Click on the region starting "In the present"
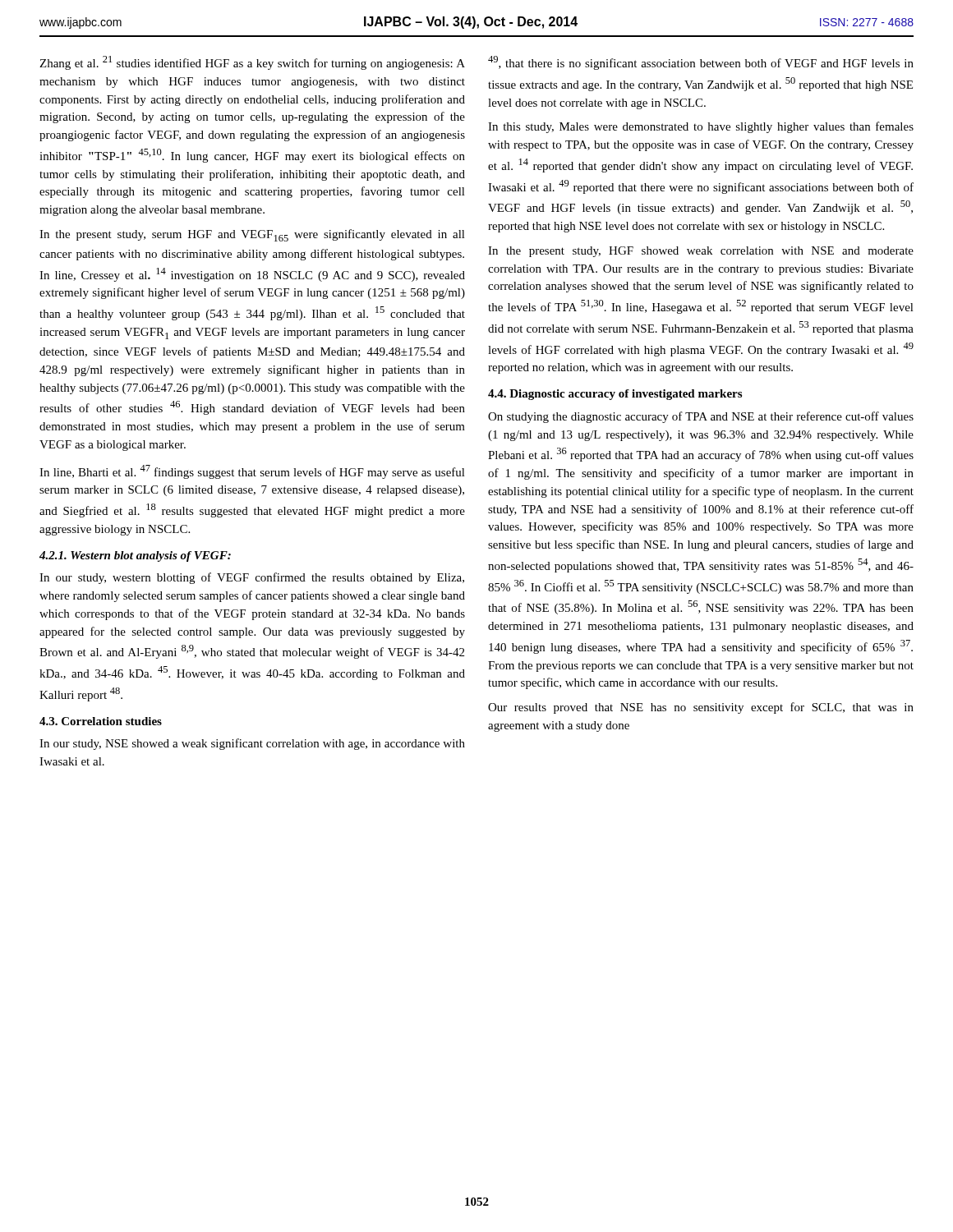The width and height of the screenshot is (953, 1232). [x=252, y=340]
